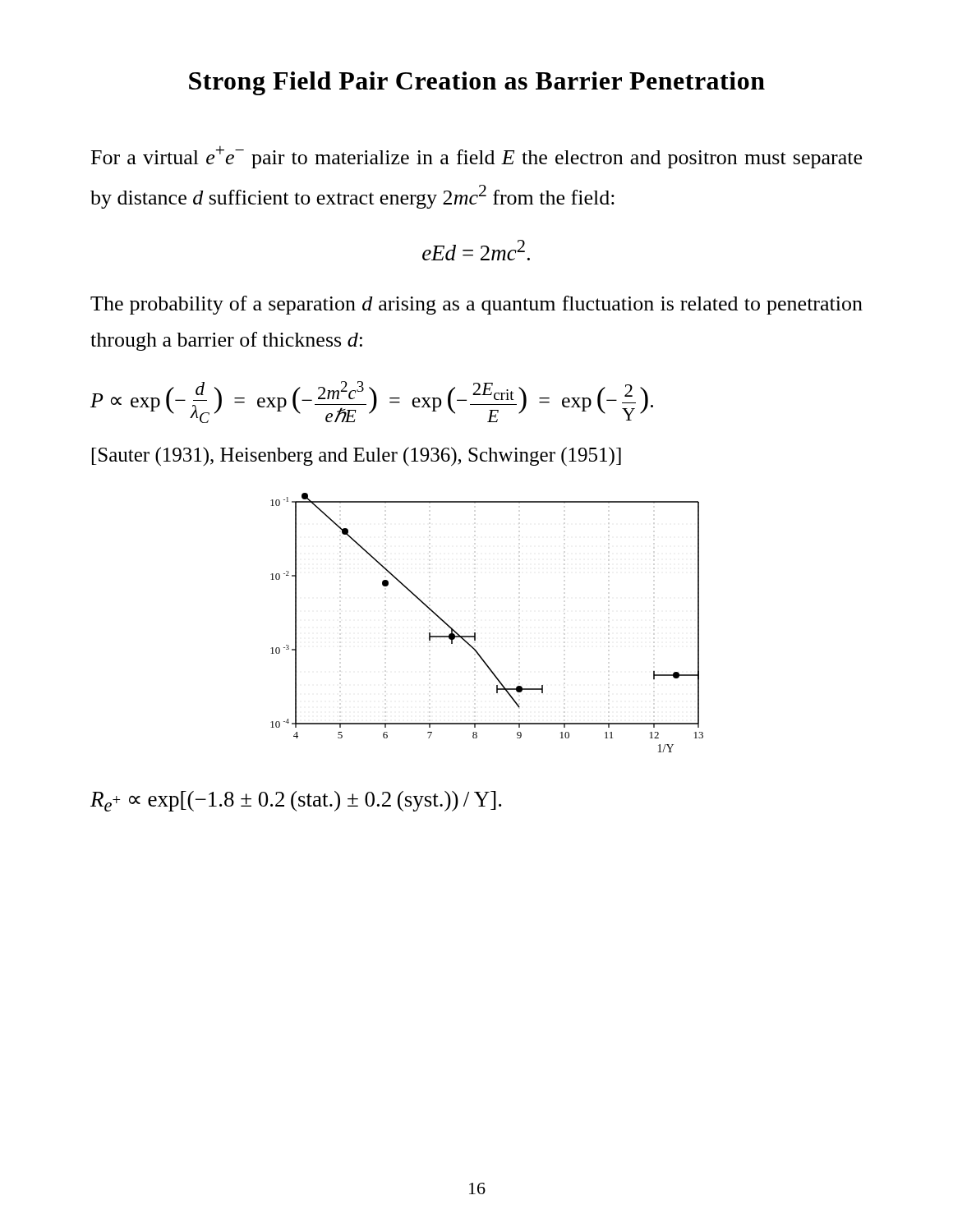Locate the formula that opens with "Re+ ∝ exp[(−1.8 ± 0.2"
Viewport: 953px width, 1232px height.
(x=297, y=801)
